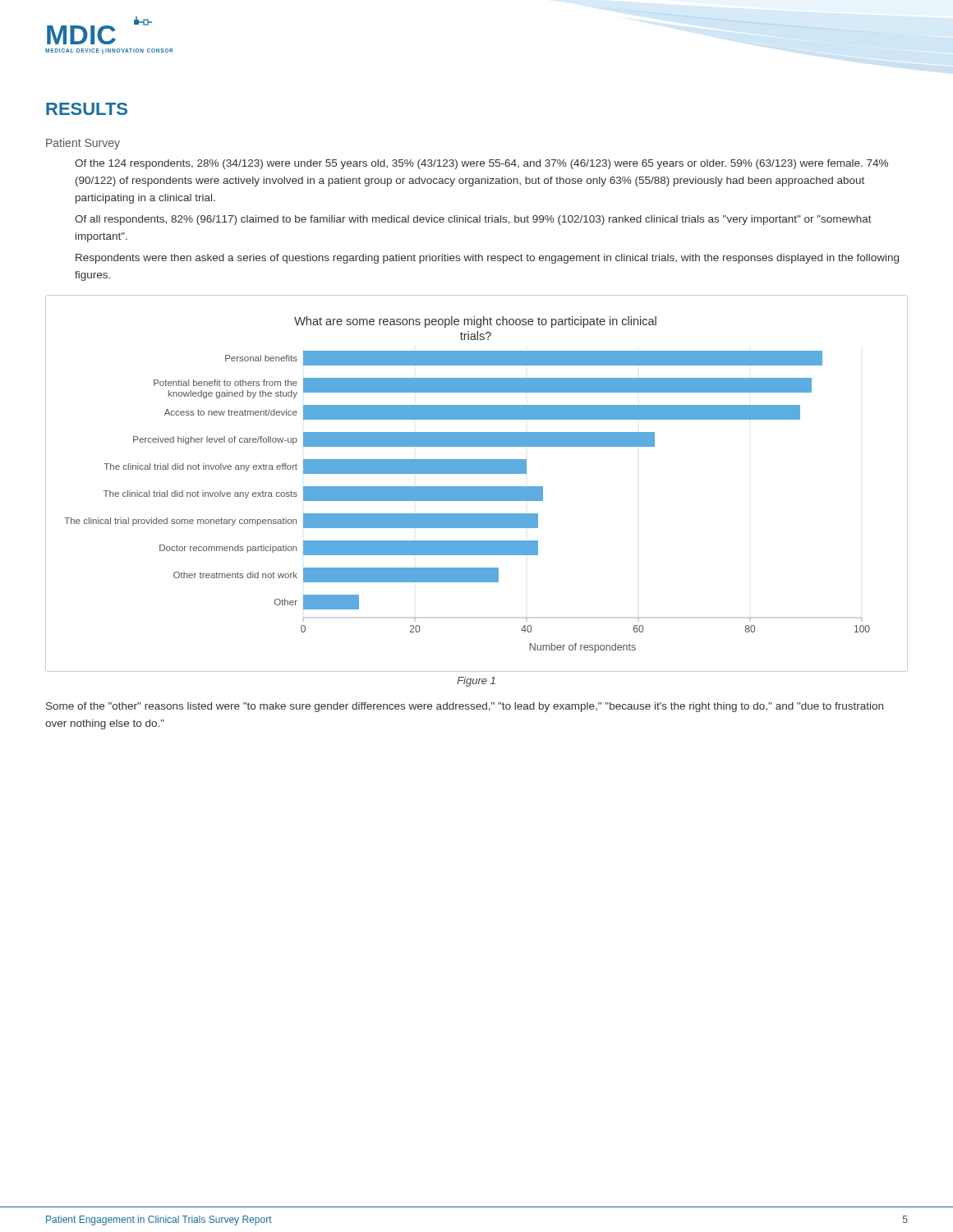Select the text block that says "Of all respondents, 82% (96/117) claimed to"
Image resolution: width=953 pixels, height=1232 pixels.
coord(491,228)
